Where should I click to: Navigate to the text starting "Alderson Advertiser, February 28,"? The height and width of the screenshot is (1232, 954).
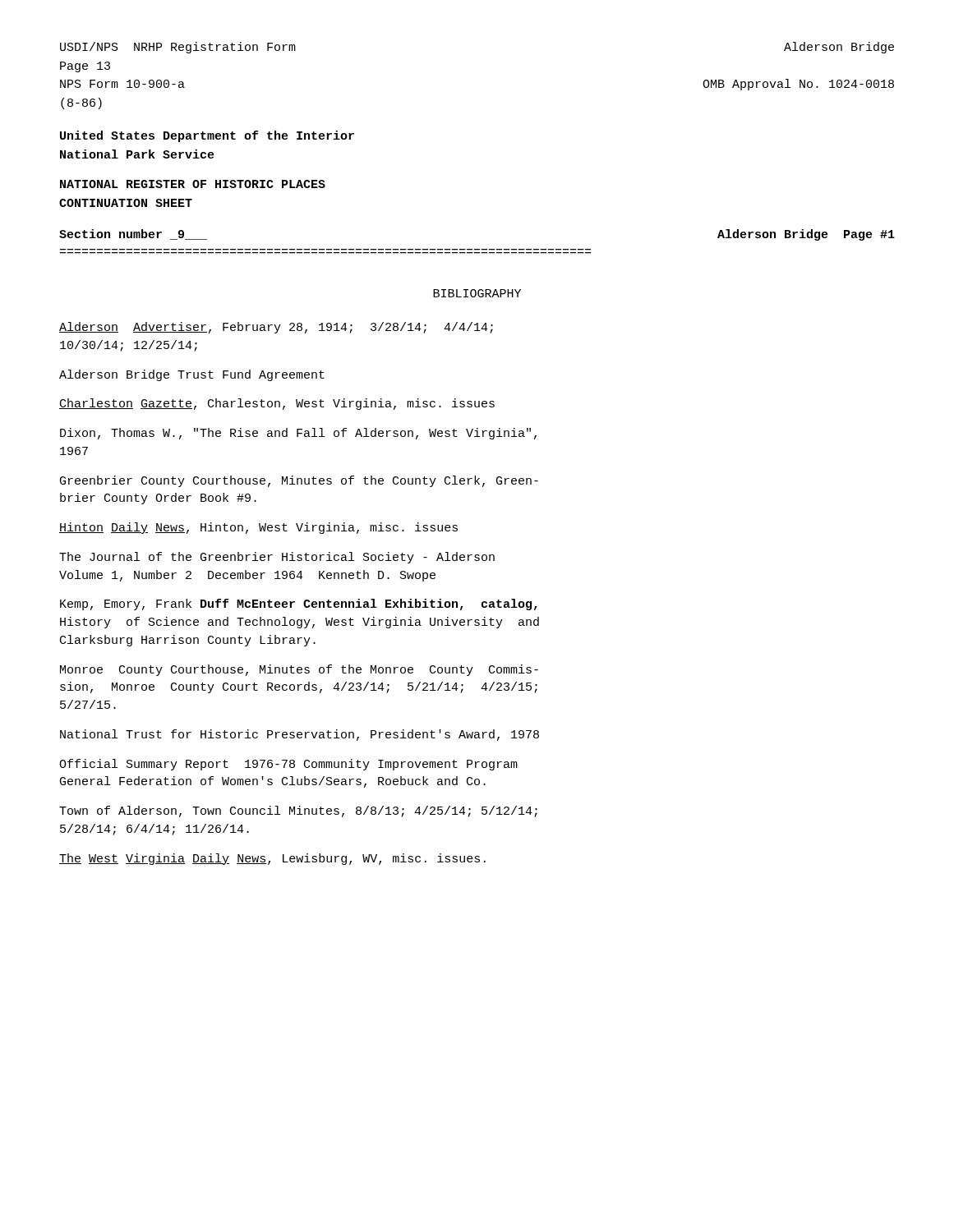click(x=277, y=337)
